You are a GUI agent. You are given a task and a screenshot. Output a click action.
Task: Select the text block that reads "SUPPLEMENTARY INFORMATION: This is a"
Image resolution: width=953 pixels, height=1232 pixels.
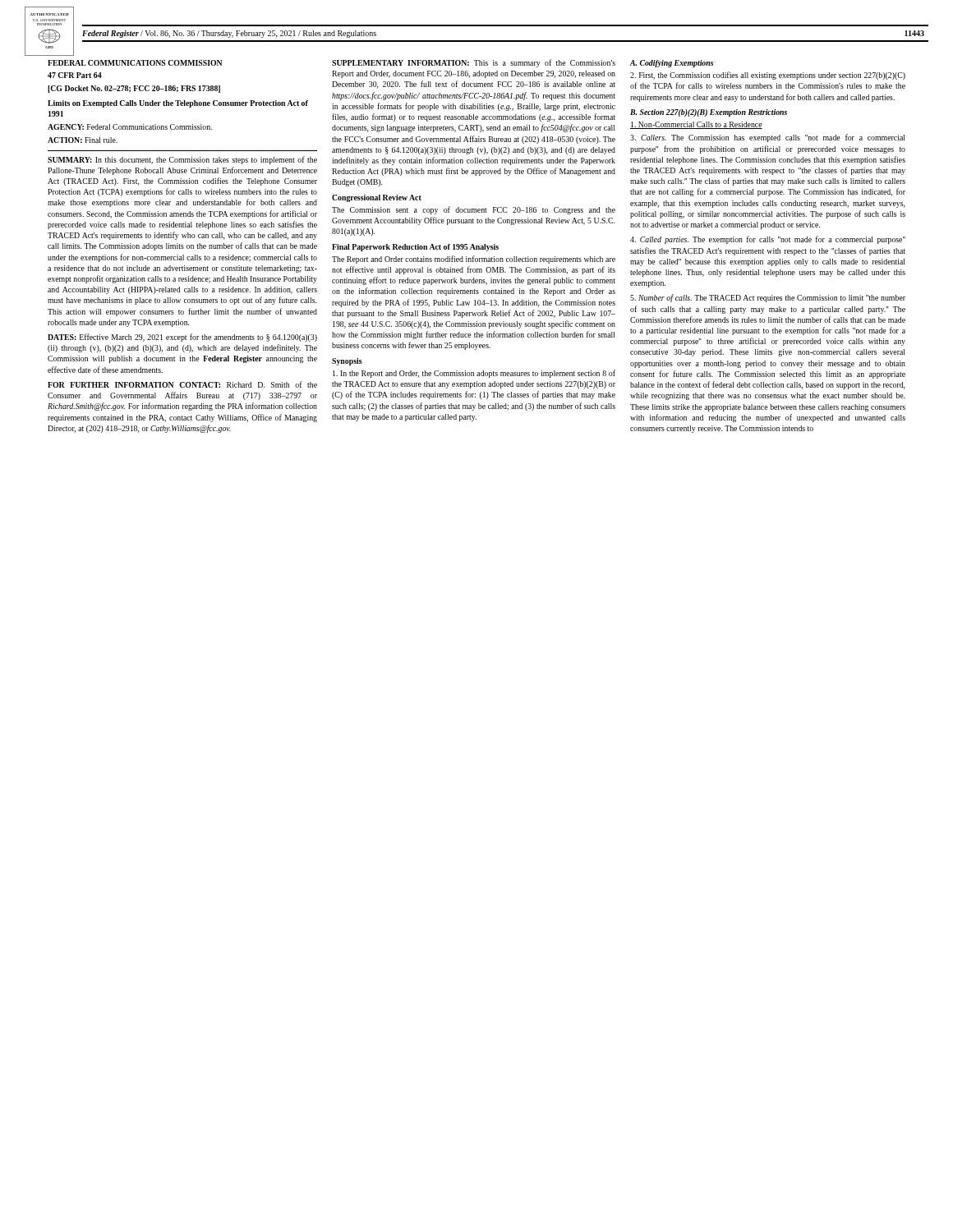[474, 123]
